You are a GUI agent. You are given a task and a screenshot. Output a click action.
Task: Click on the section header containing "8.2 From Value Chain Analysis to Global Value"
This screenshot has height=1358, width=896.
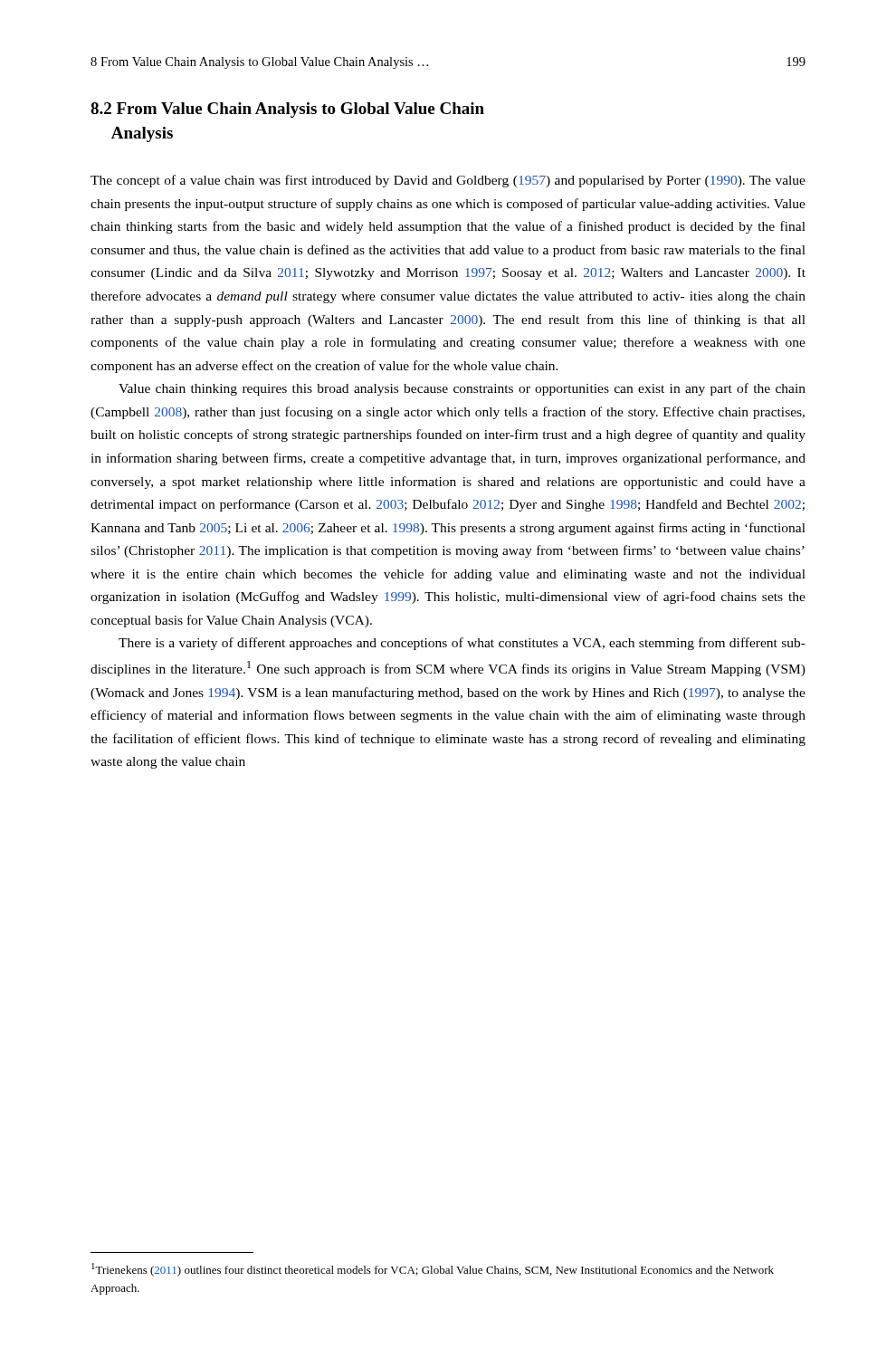[287, 120]
